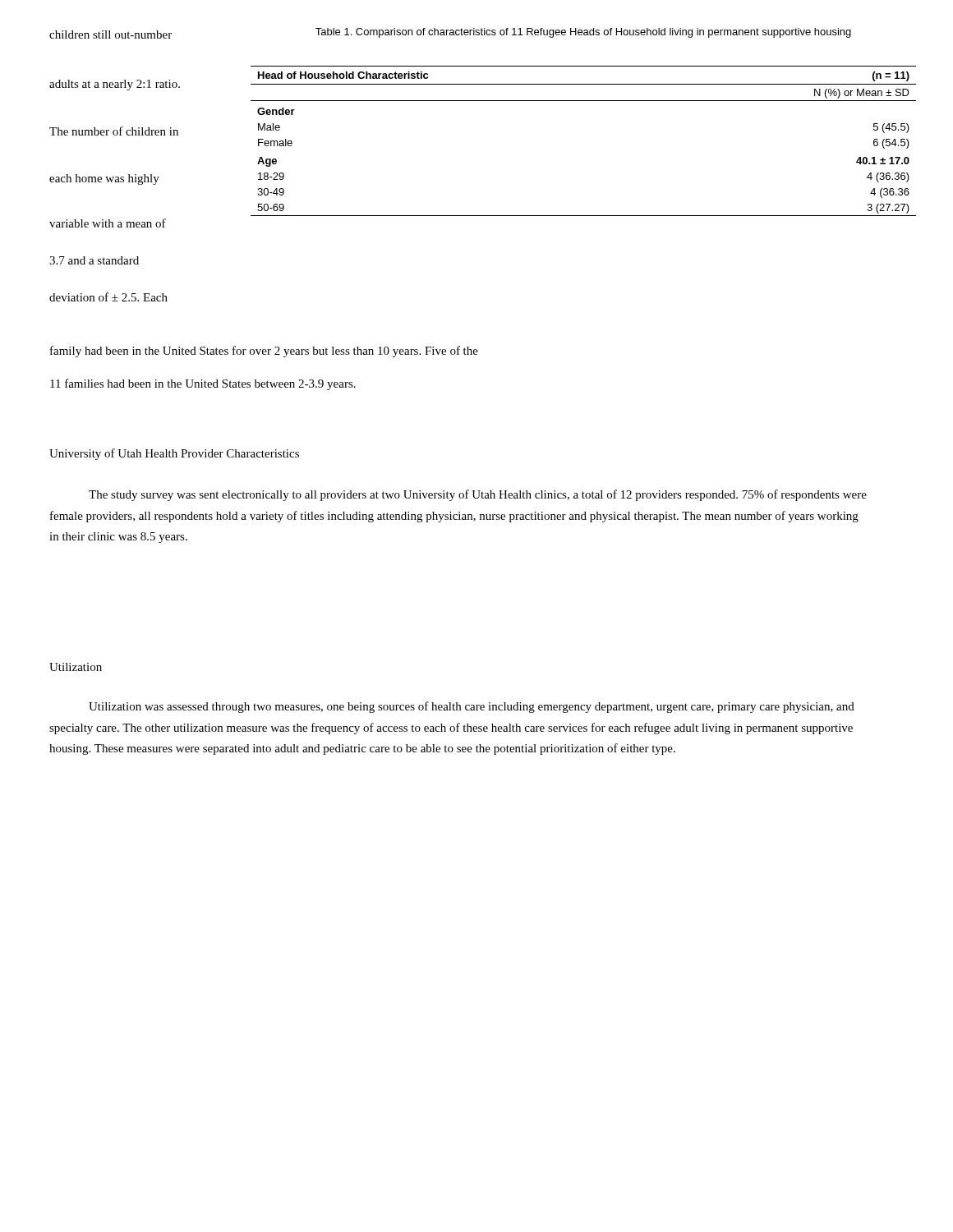Where is the passage that starts "adults at a nearly"?

click(x=115, y=84)
